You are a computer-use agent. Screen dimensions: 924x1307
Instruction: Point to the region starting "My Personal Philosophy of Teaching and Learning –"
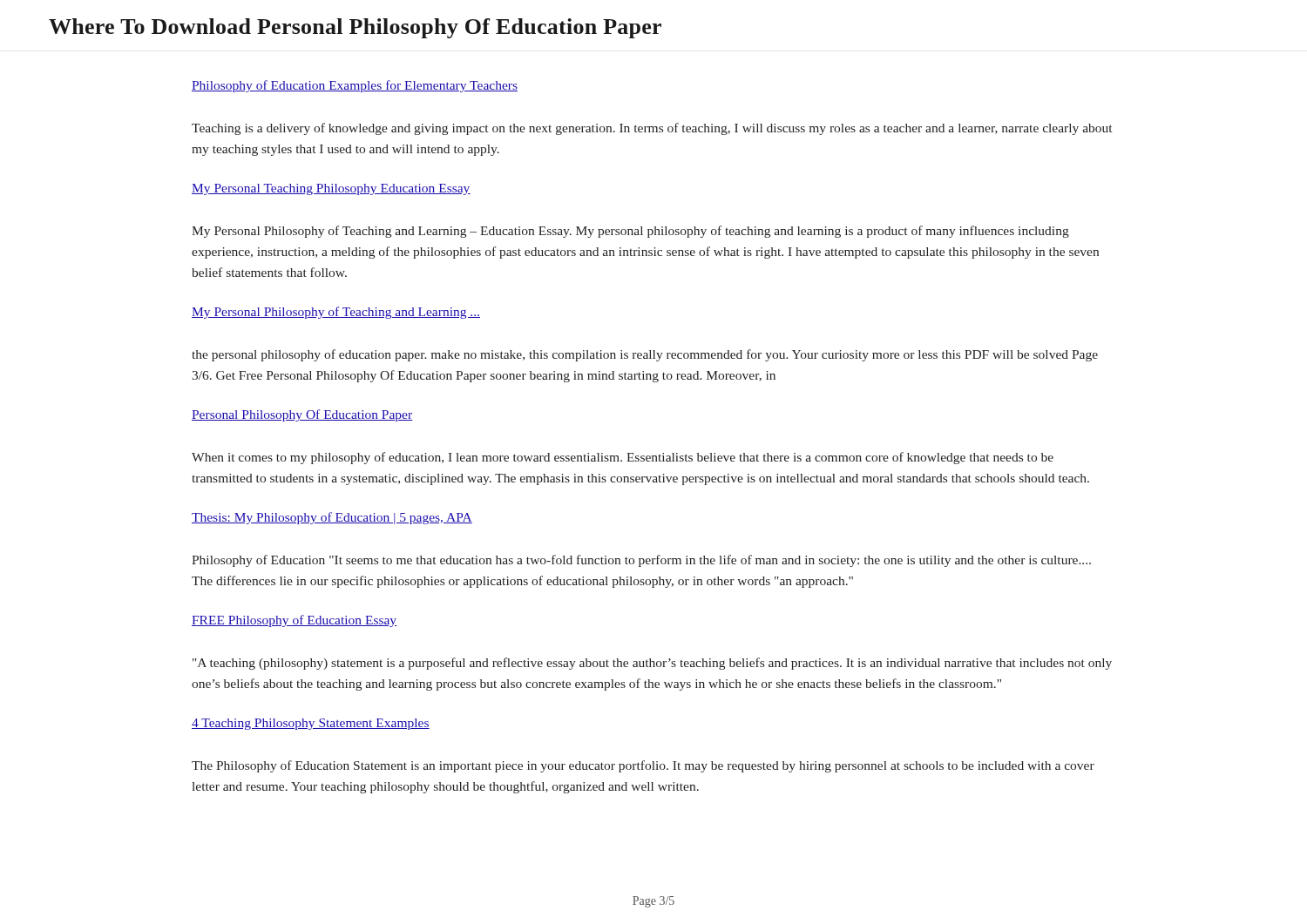654,252
